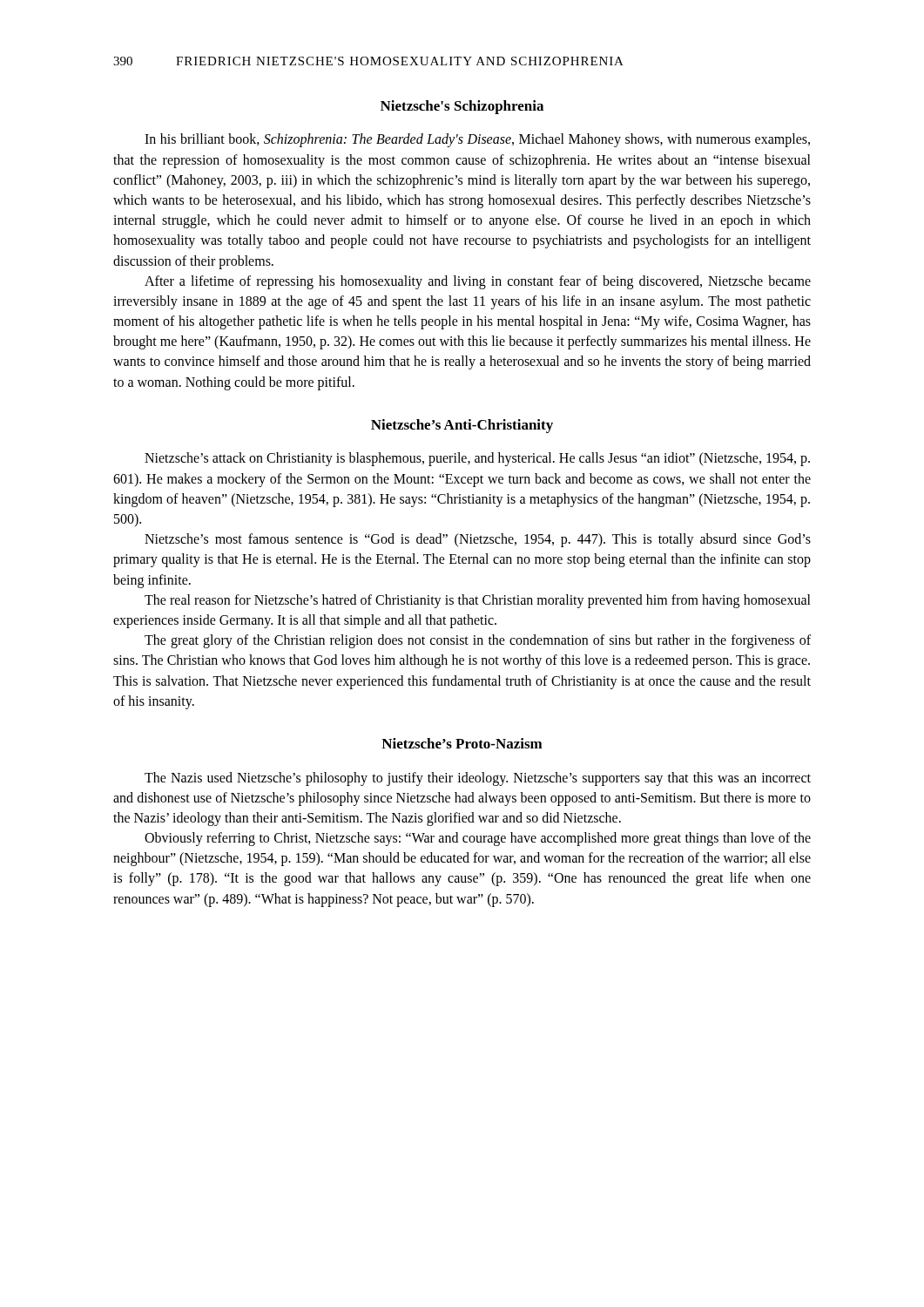
Task: Select the element starting "Nietzsche’s attack on"
Action: (462, 489)
